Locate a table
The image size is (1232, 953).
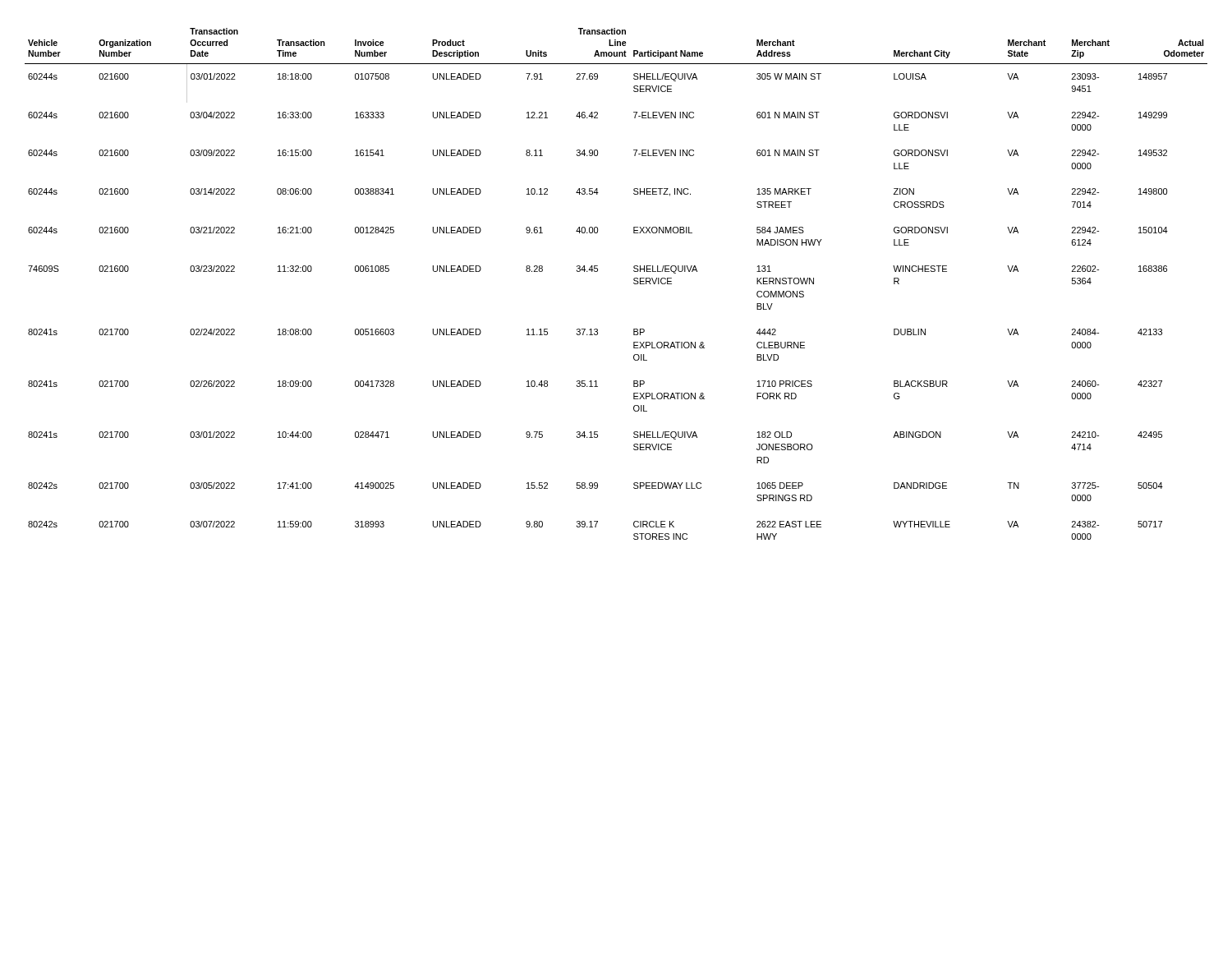616,287
